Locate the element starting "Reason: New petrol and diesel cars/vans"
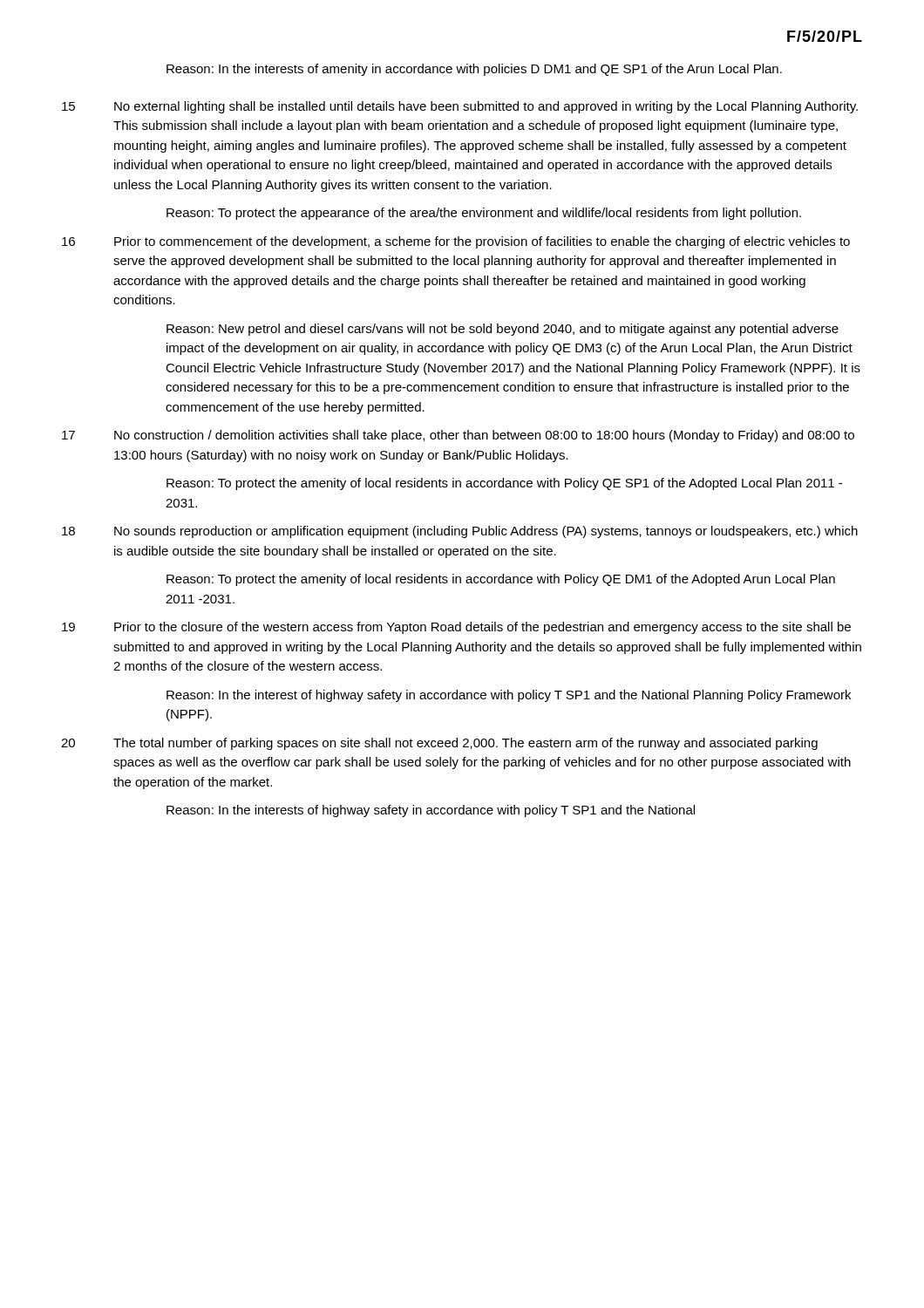 pyautogui.click(x=513, y=367)
